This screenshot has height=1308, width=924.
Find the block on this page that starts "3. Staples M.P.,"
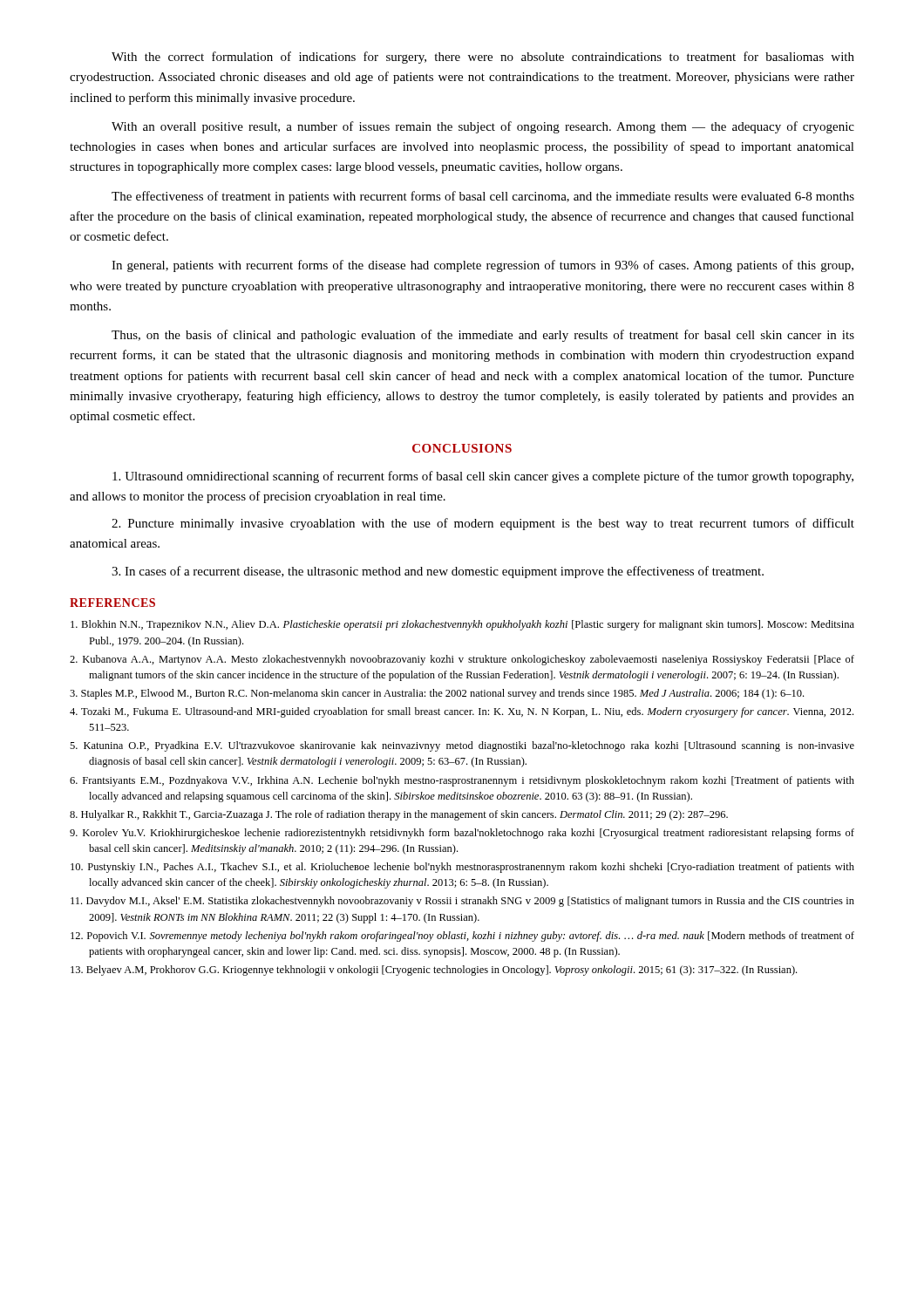tap(462, 693)
